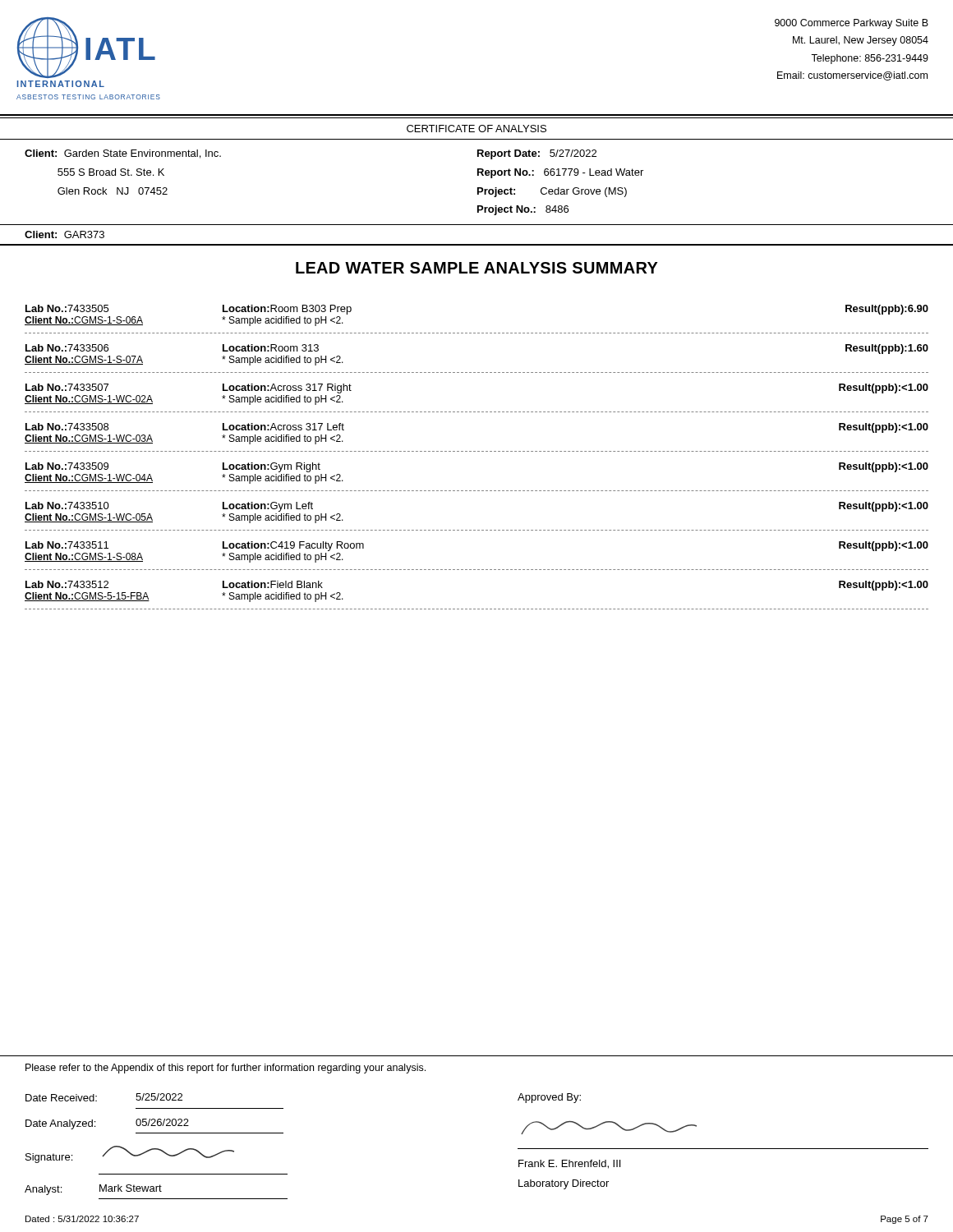Screen dimensions: 1232x953
Task: Locate the logo
Action: (x=107, y=60)
